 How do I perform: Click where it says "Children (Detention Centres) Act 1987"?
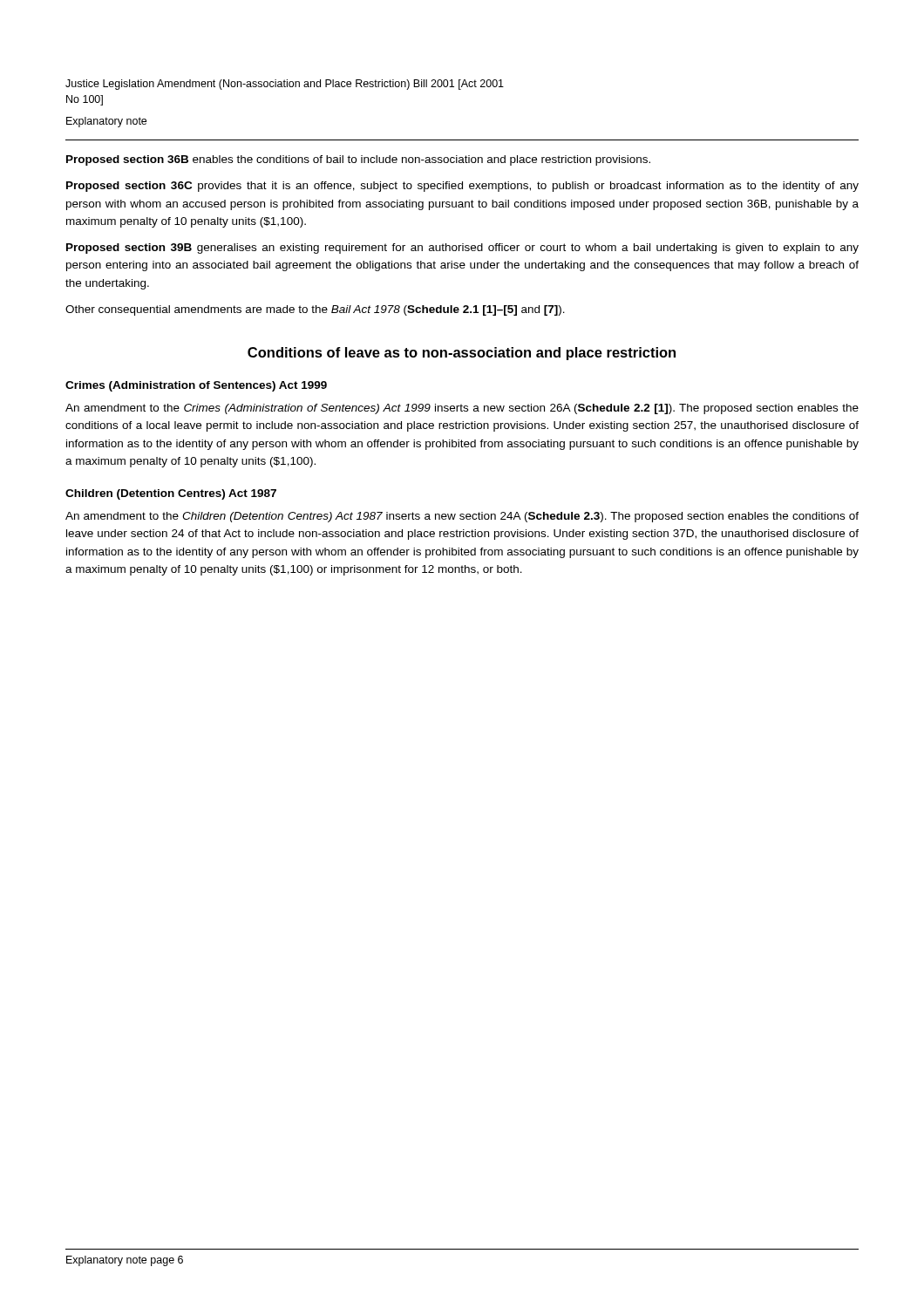[171, 493]
